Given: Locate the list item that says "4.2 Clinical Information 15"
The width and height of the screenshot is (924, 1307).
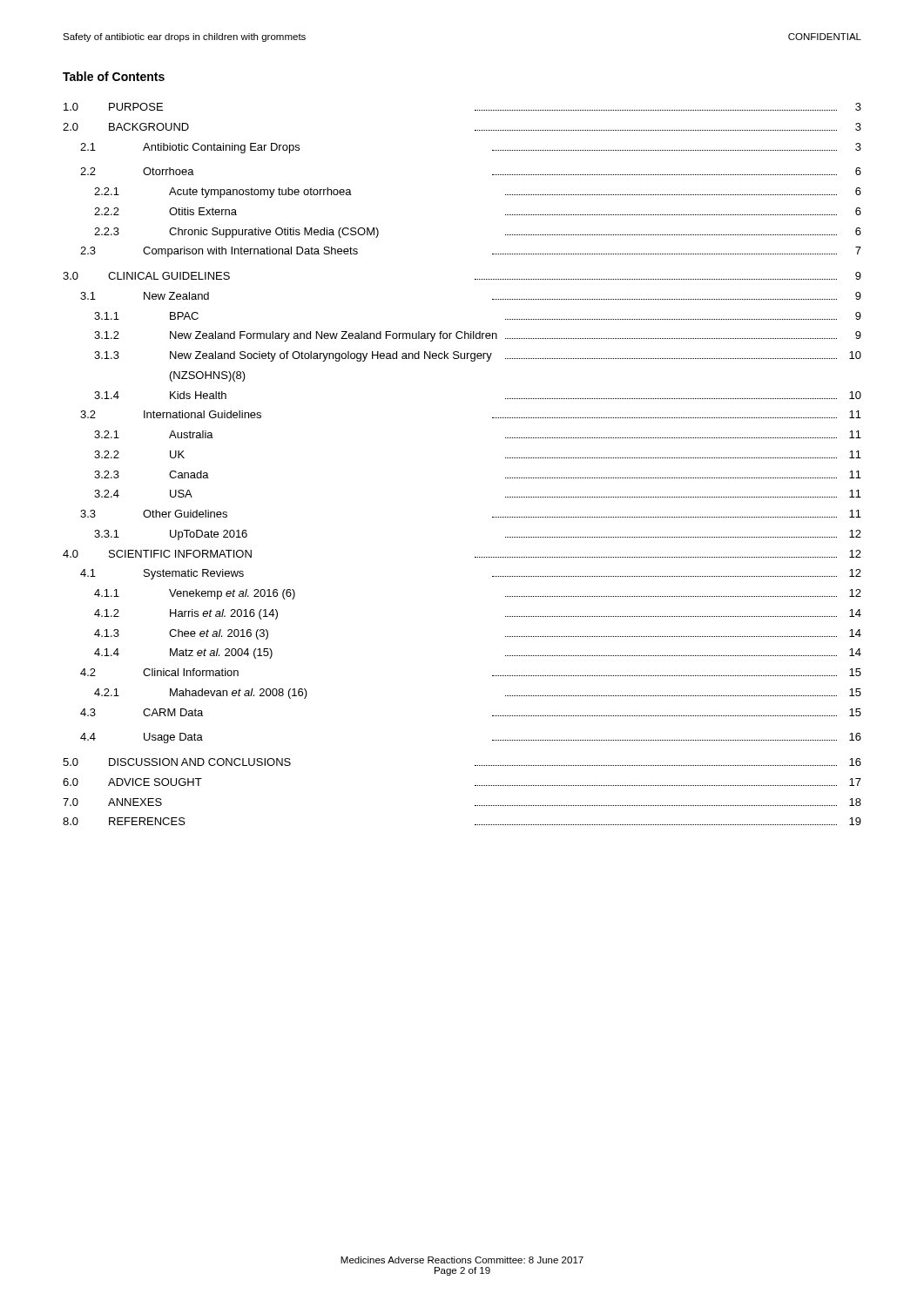Looking at the screenshot, I should (x=82, y=672).
